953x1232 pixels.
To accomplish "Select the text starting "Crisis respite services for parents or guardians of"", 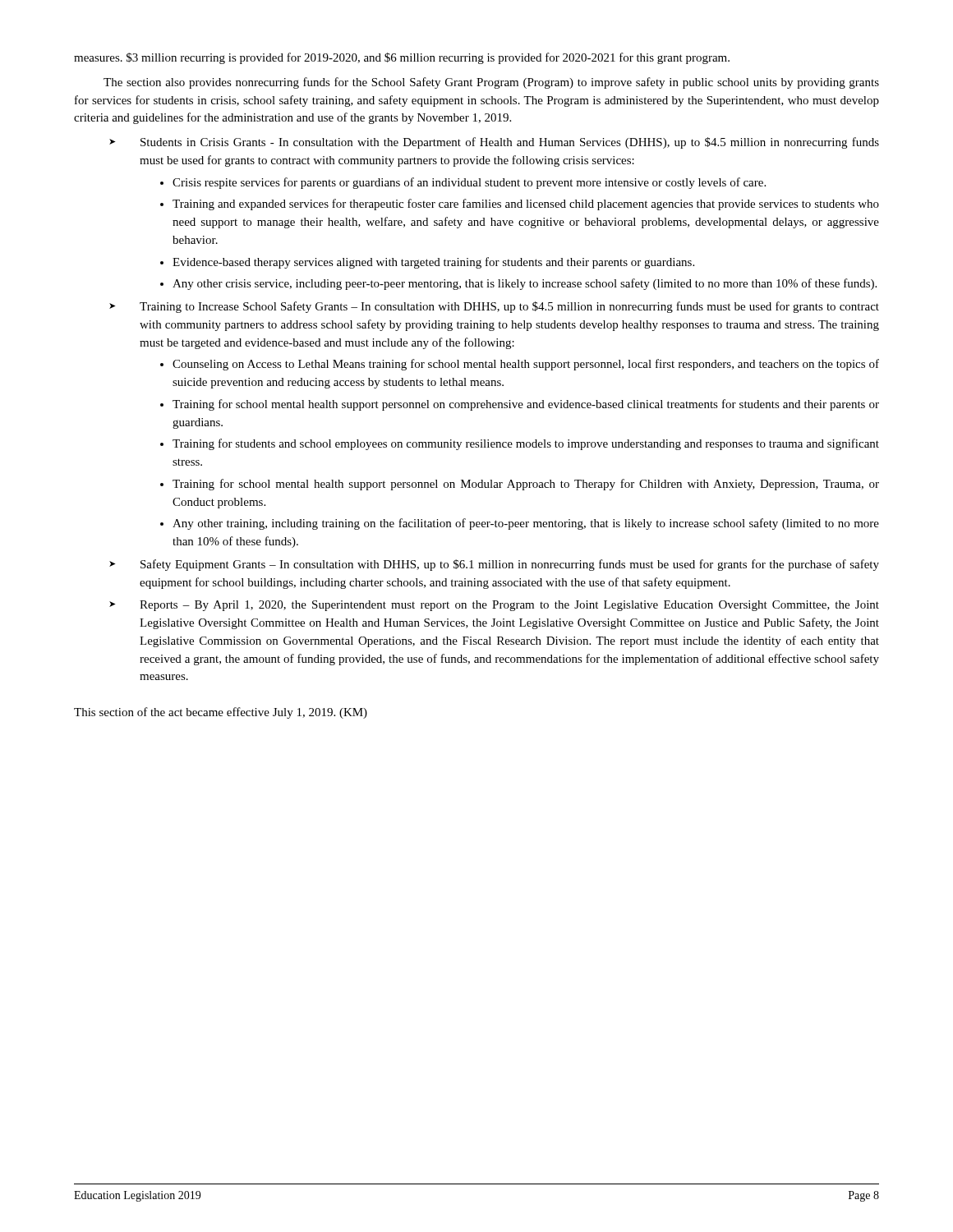I will 470,182.
